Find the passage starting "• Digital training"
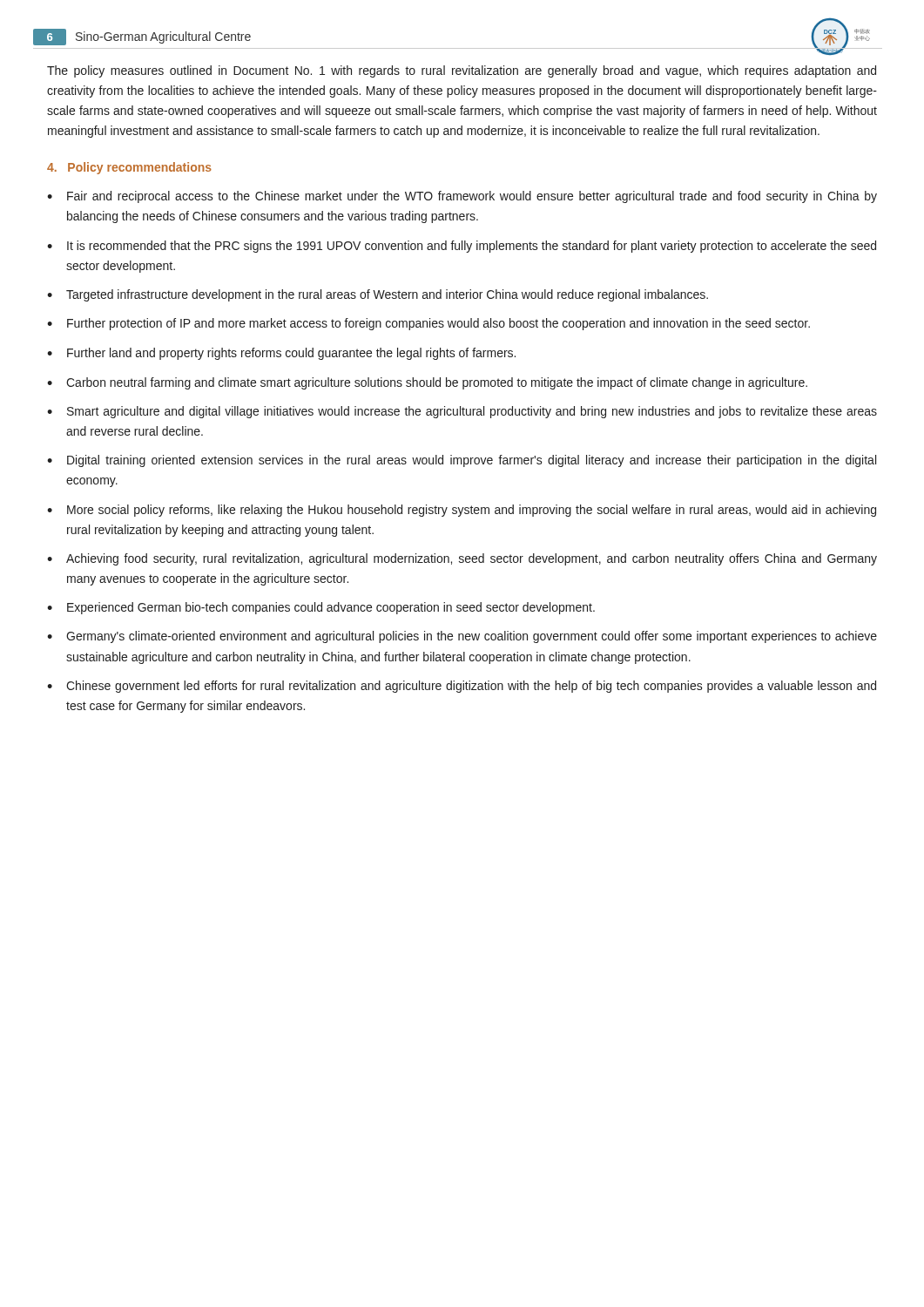Screen dimensions: 1307x924 (462, 471)
